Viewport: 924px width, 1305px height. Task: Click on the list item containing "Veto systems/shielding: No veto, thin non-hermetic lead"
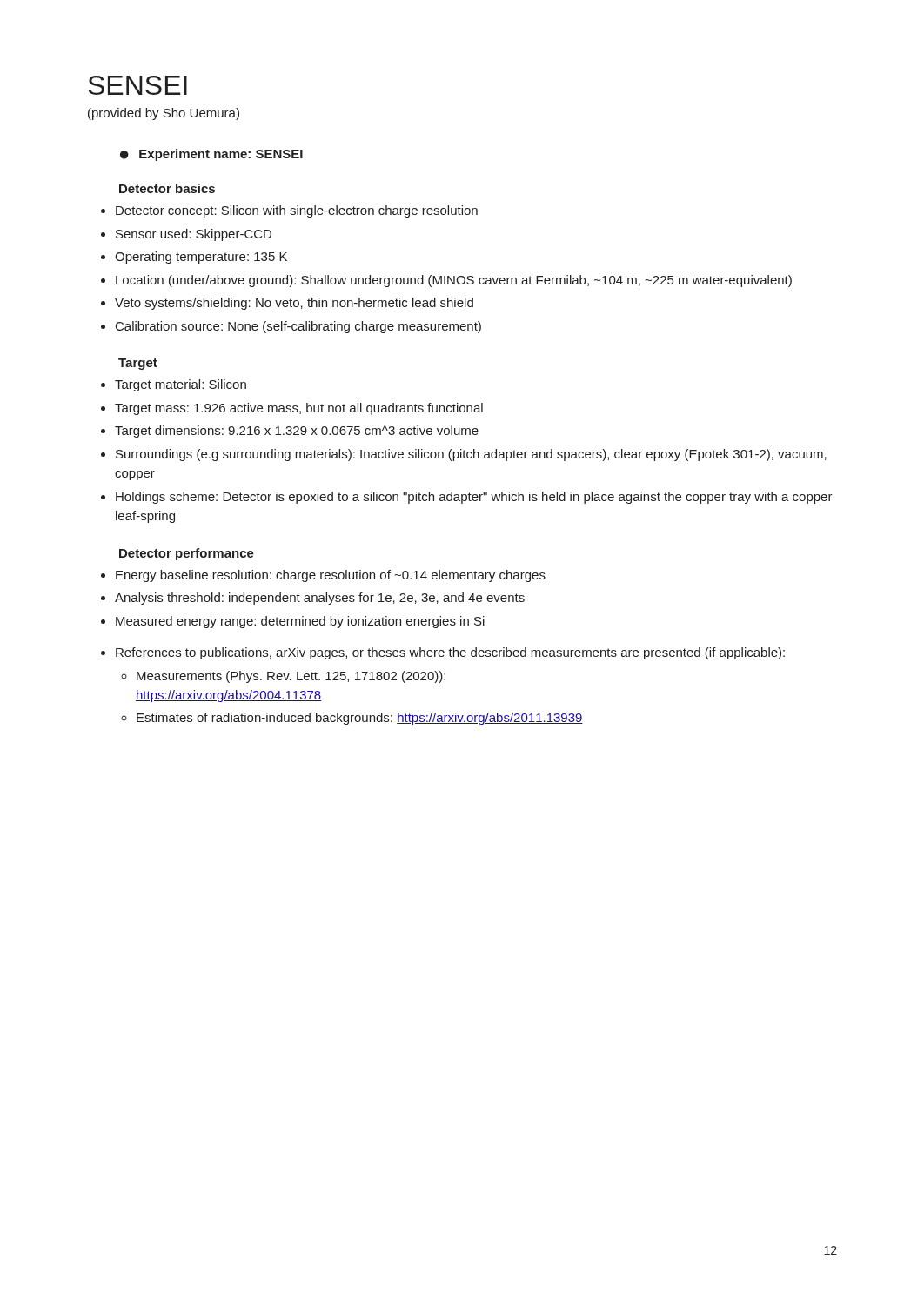[x=294, y=303]
